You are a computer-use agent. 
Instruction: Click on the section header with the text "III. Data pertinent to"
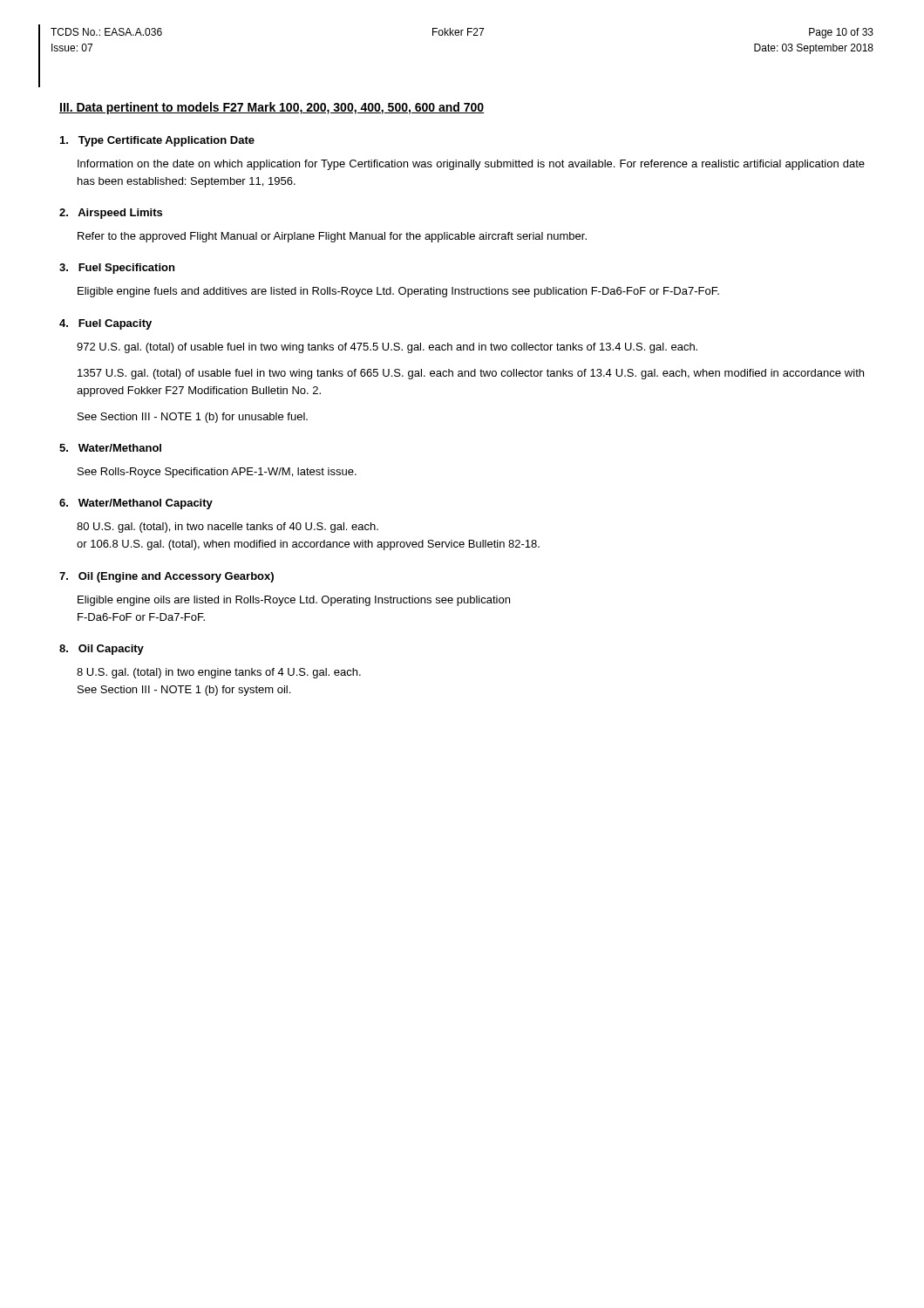(x=272, y=107)
